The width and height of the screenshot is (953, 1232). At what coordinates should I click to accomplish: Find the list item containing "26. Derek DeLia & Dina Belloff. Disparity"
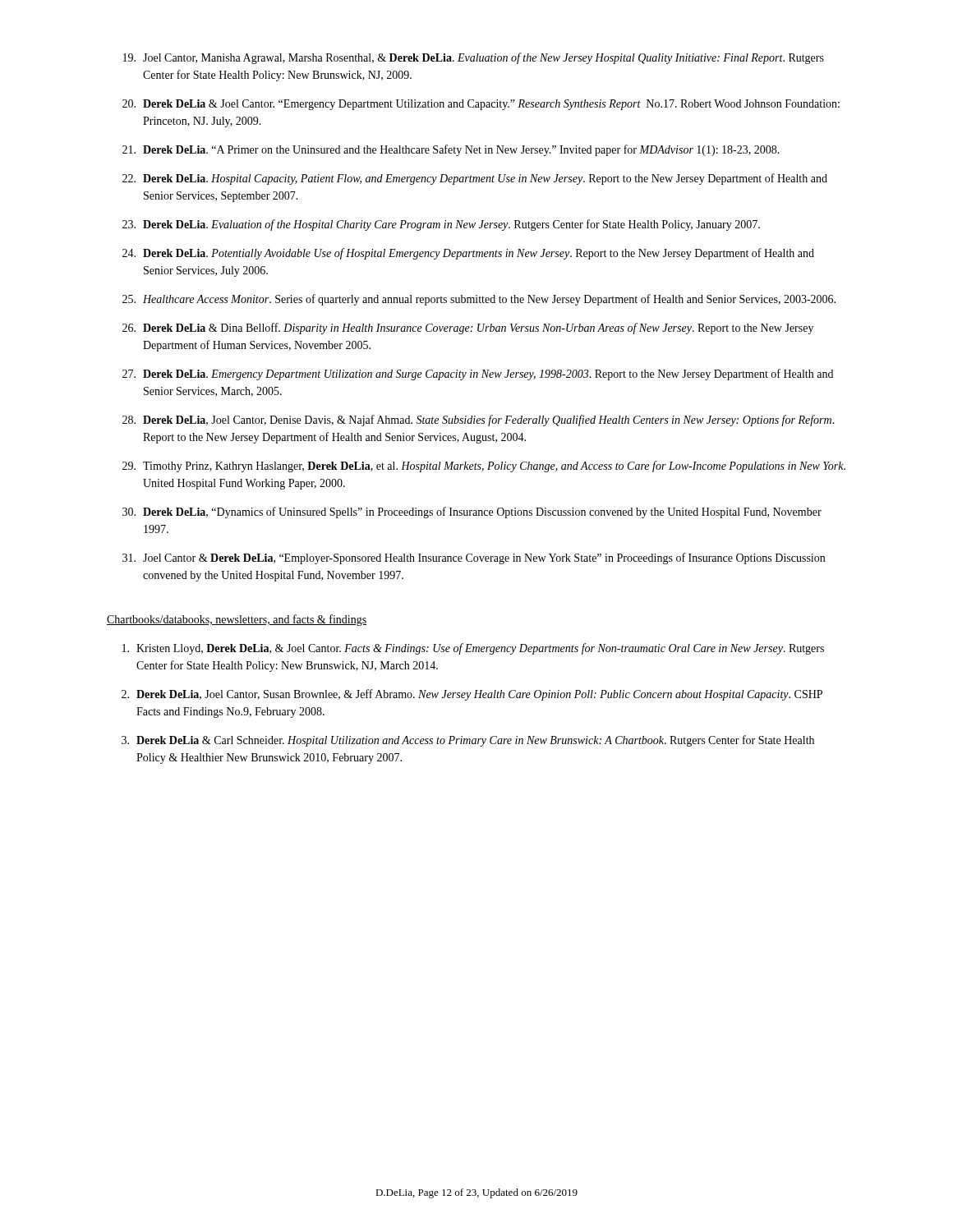click(x=476, y=337)
